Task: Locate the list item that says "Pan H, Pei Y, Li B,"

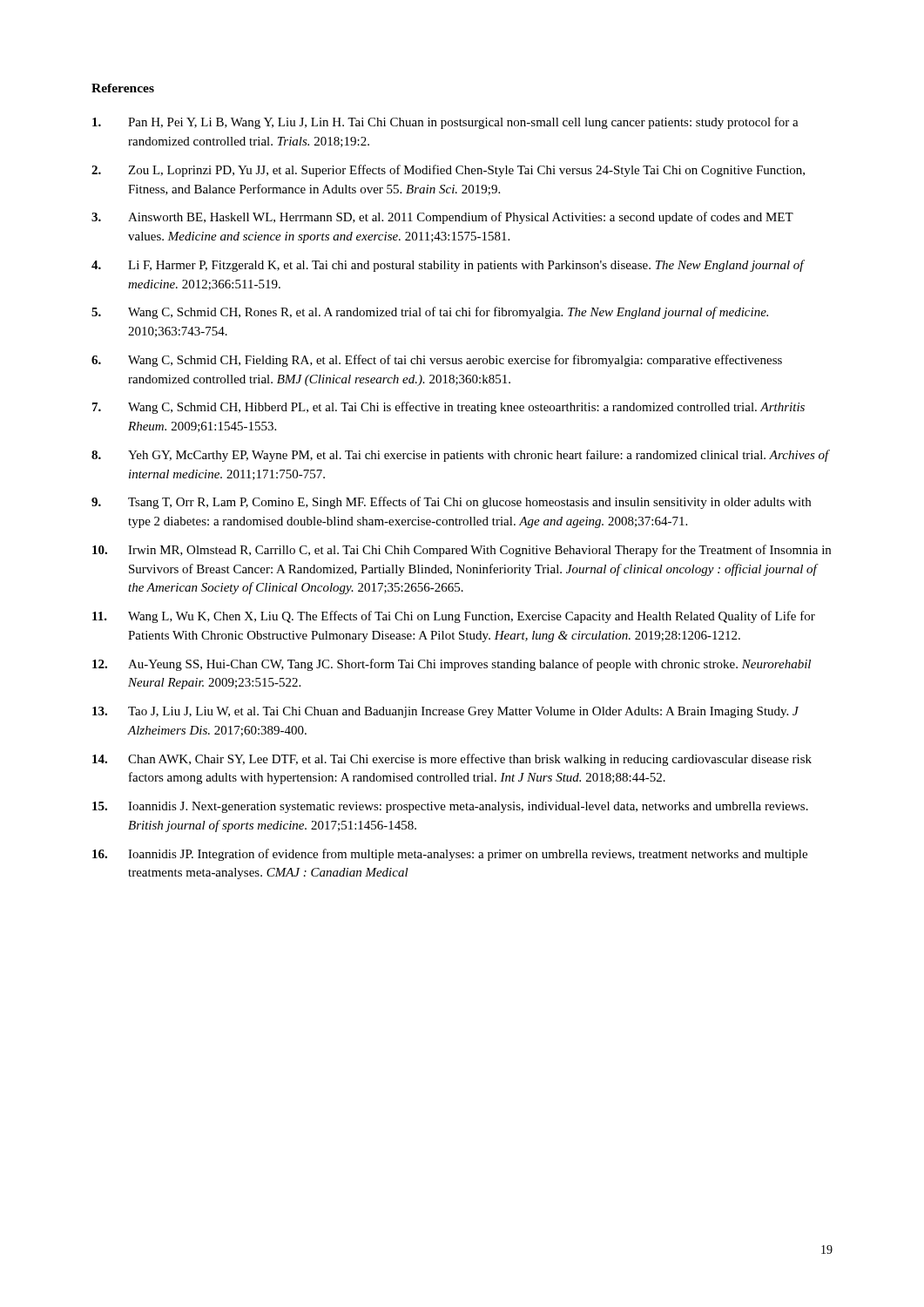Action: pos(462,133)
